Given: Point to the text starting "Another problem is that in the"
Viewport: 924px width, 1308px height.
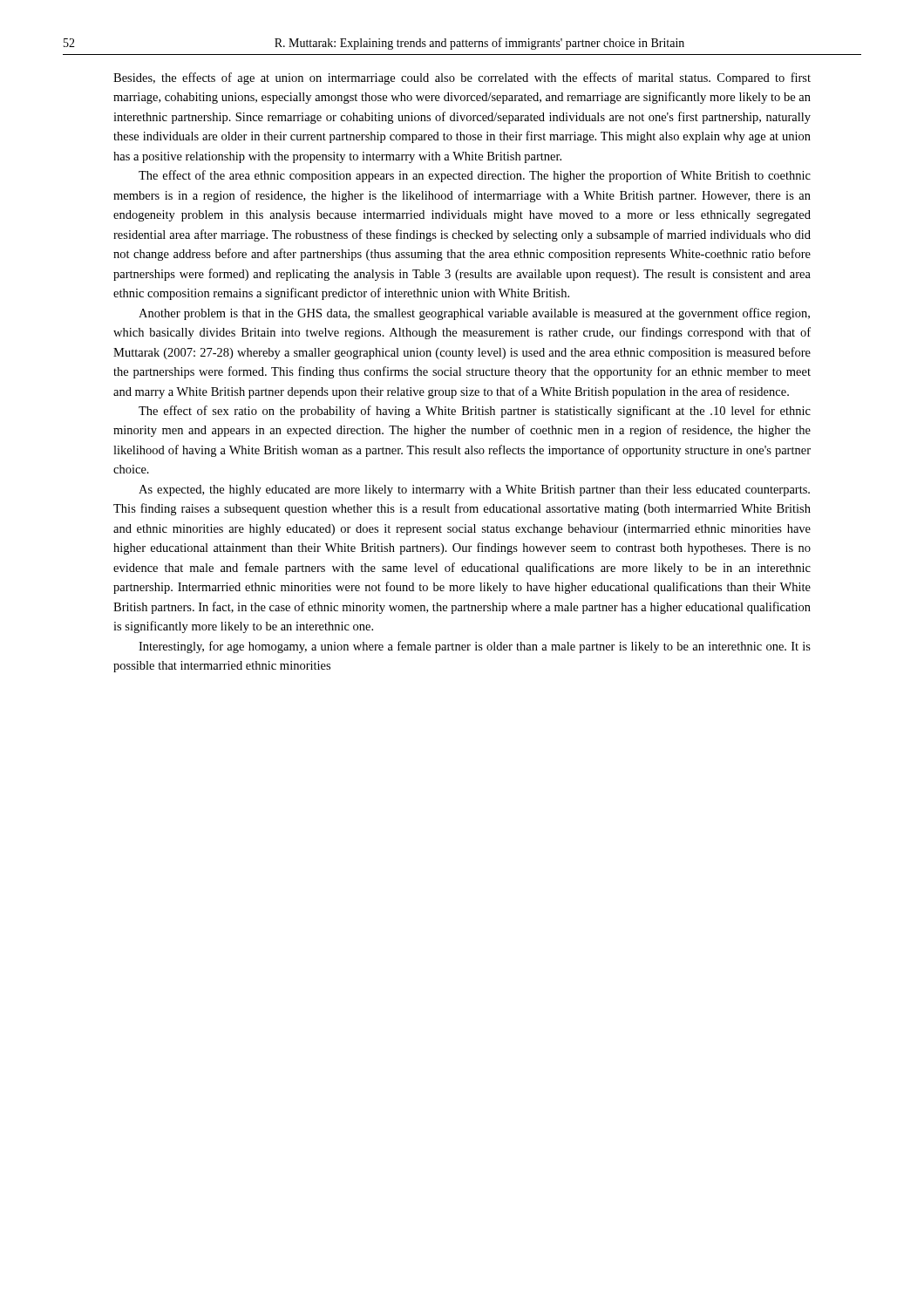Looking at the screenshot, I should (462, 352).
